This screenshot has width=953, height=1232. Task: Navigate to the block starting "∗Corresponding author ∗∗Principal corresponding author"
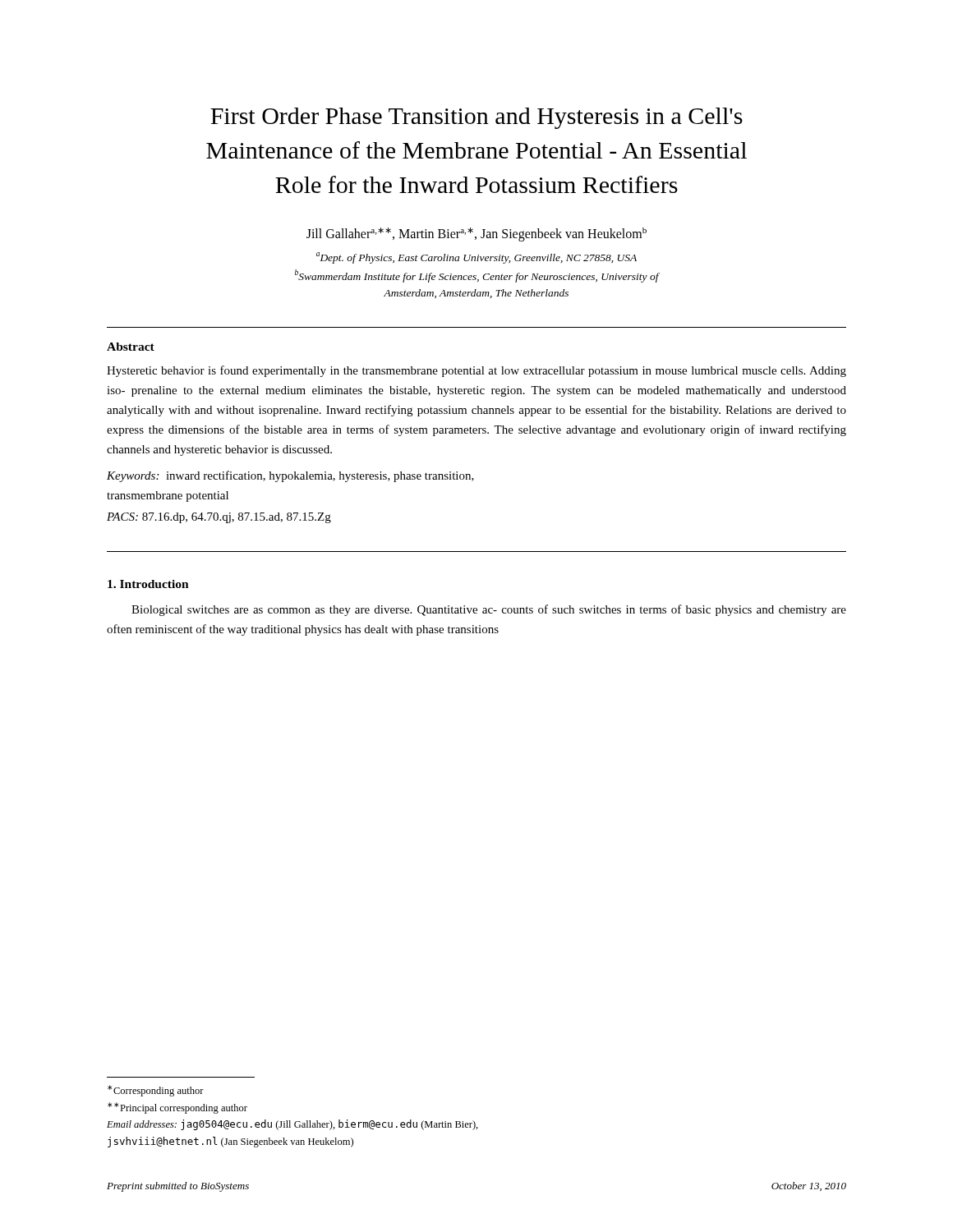(476, 1116)
